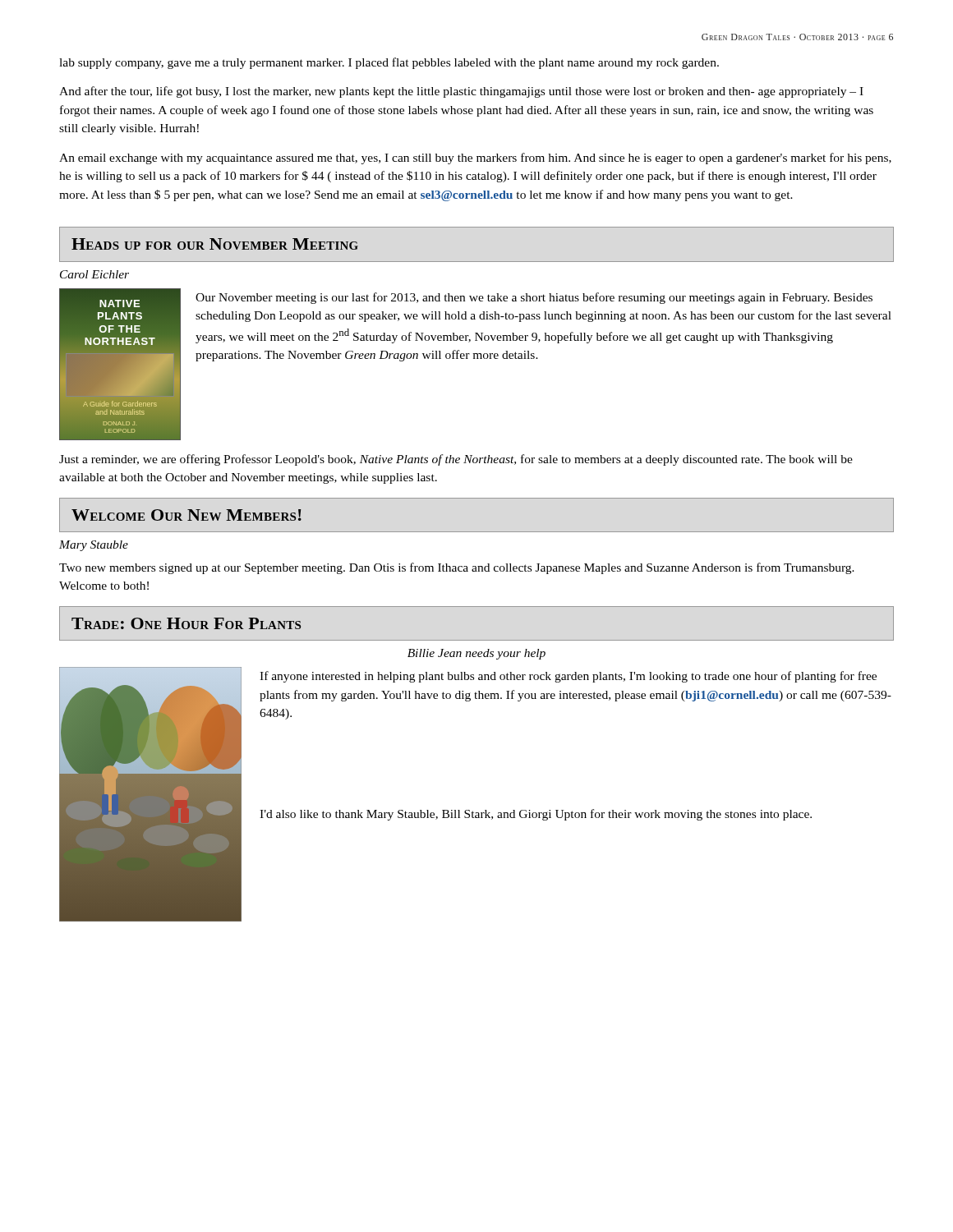Screen dimensions: 1232x953
Task: Where is the passage that starts "An email exchange with"?
Action: pos(475,176)
